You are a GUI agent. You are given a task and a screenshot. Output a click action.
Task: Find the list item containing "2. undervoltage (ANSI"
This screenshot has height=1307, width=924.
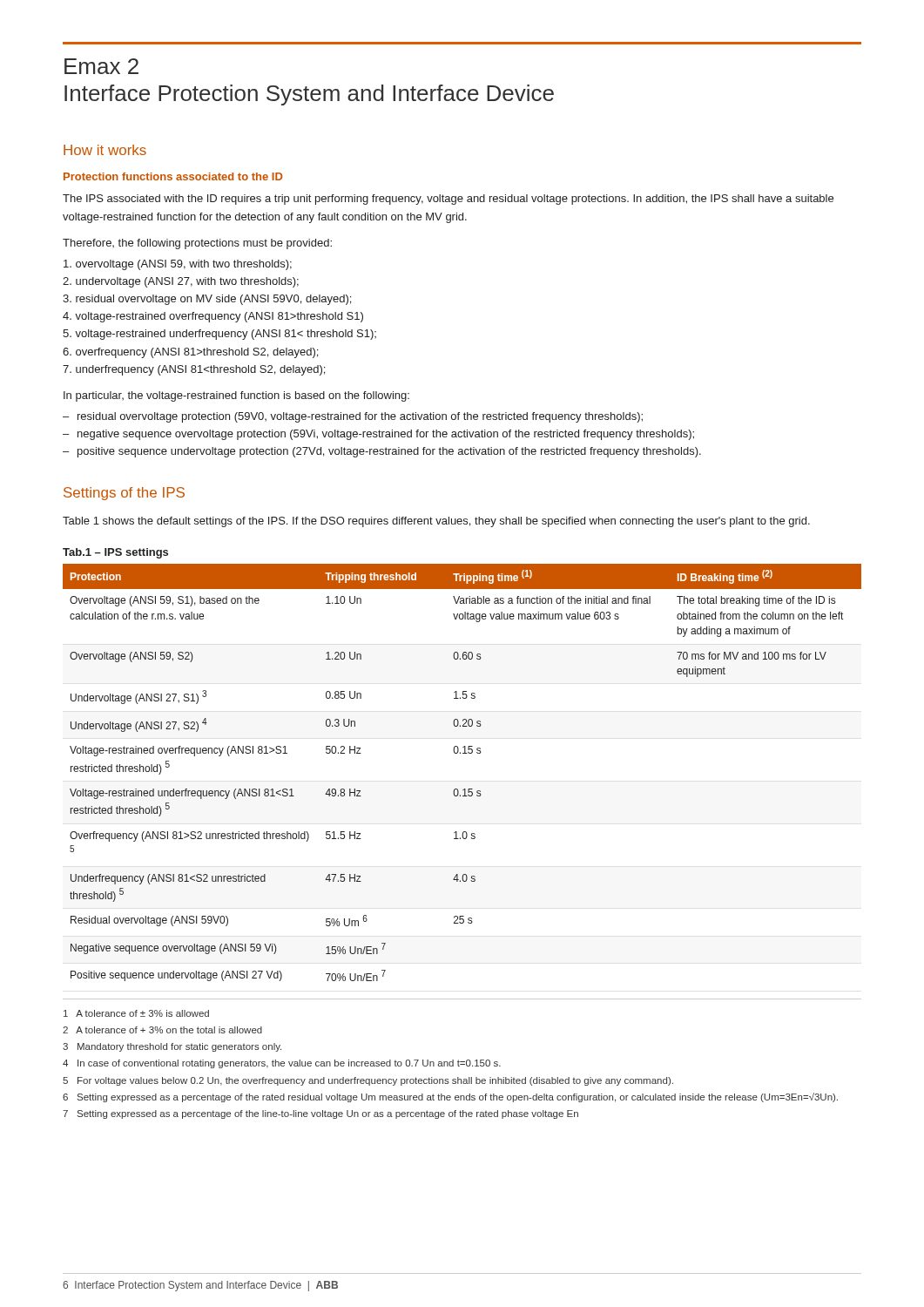(181, 281)
